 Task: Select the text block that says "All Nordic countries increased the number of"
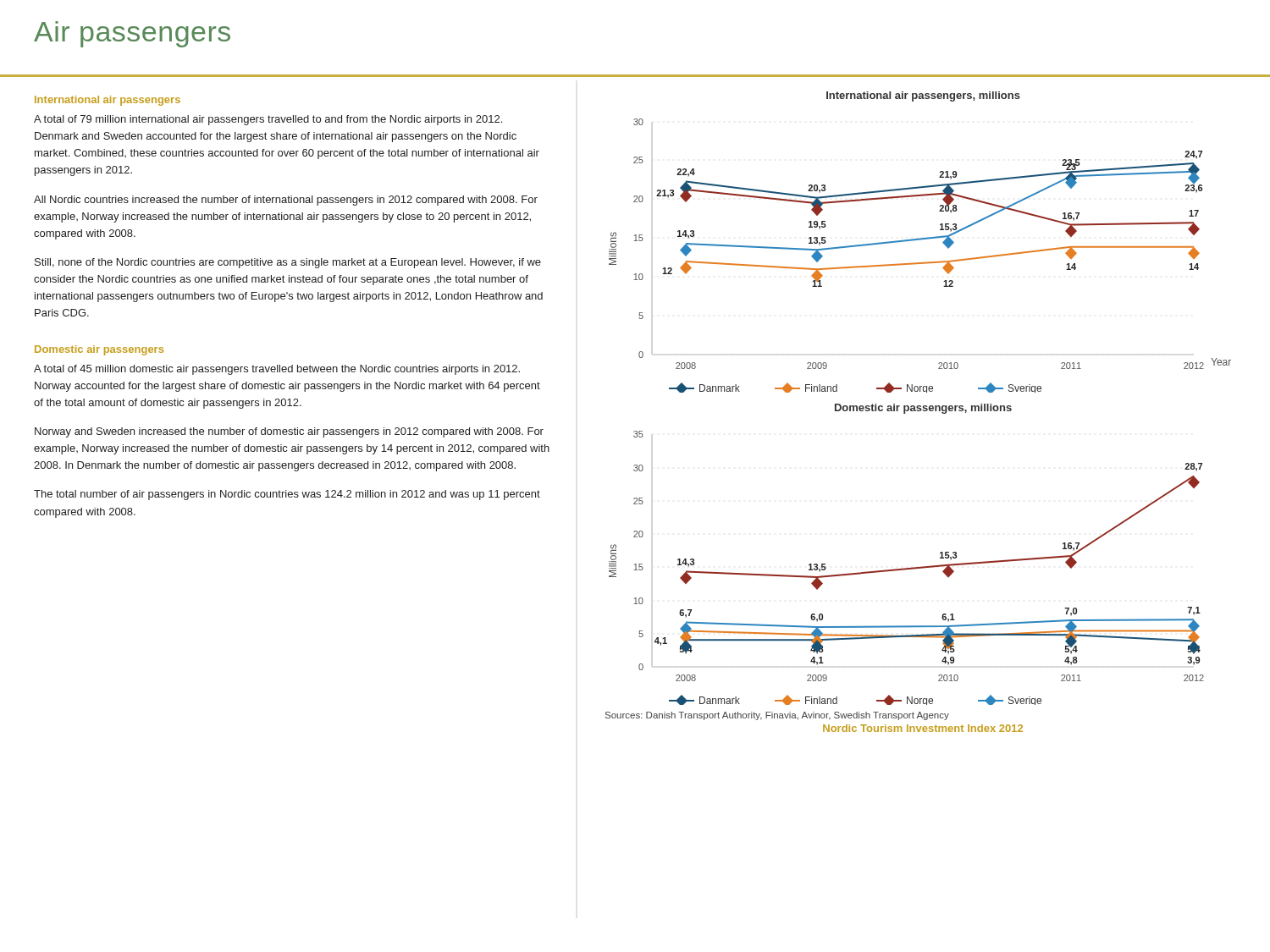pos(286,216)
